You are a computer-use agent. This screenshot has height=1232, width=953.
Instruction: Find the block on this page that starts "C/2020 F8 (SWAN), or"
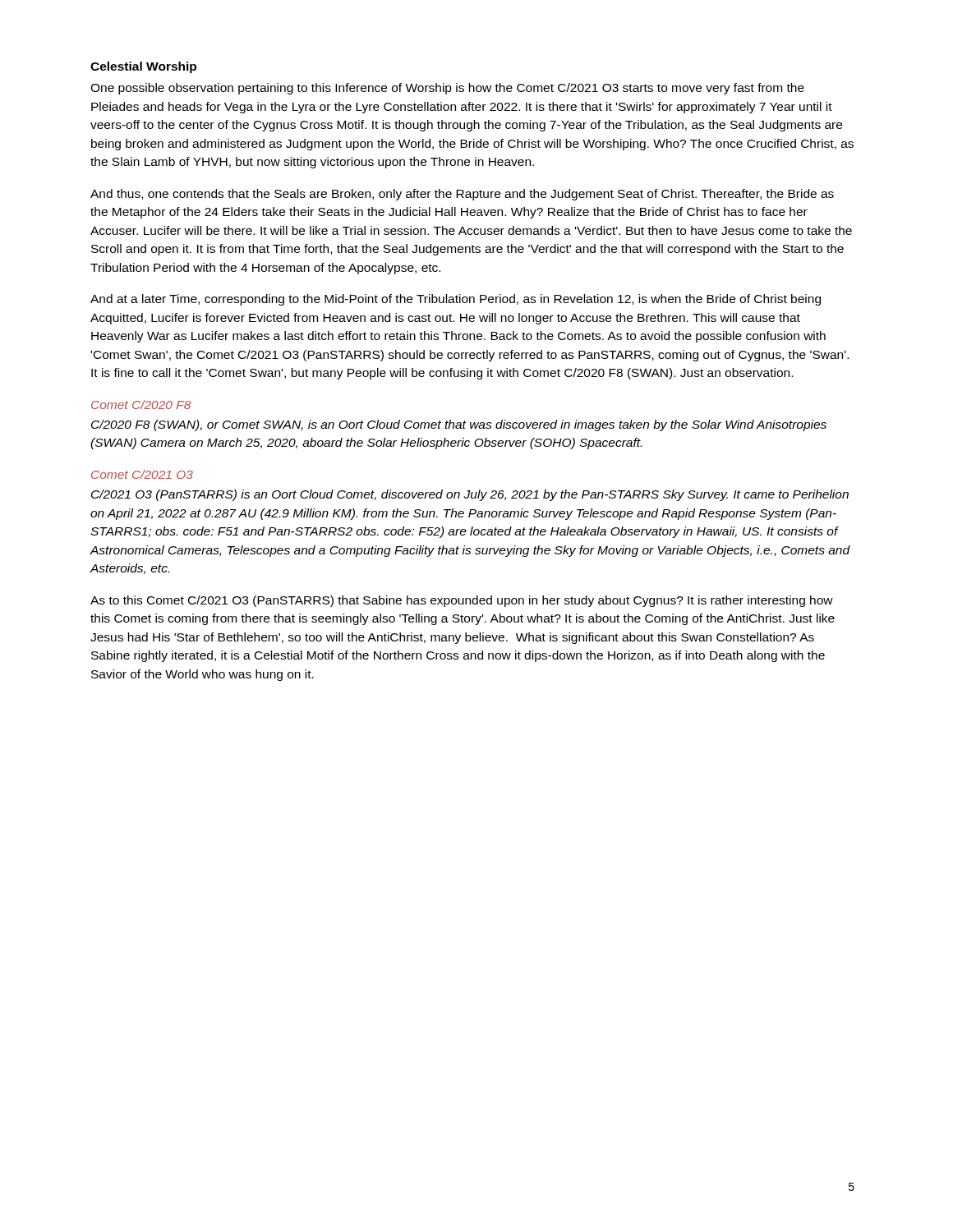pos(459,433)
